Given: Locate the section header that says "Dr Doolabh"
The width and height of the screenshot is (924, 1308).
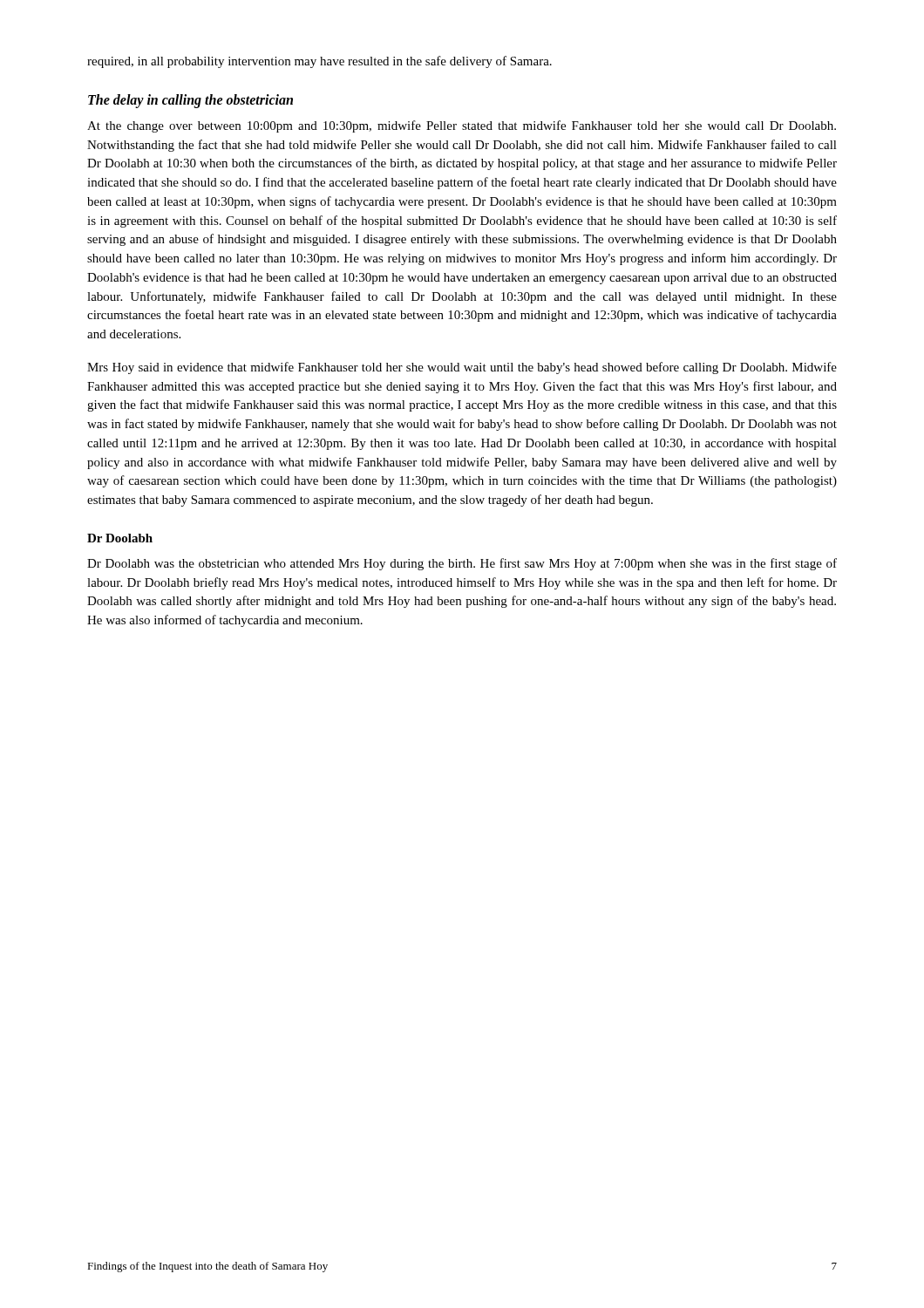Looking at the screenshot, I should [120, 538].
